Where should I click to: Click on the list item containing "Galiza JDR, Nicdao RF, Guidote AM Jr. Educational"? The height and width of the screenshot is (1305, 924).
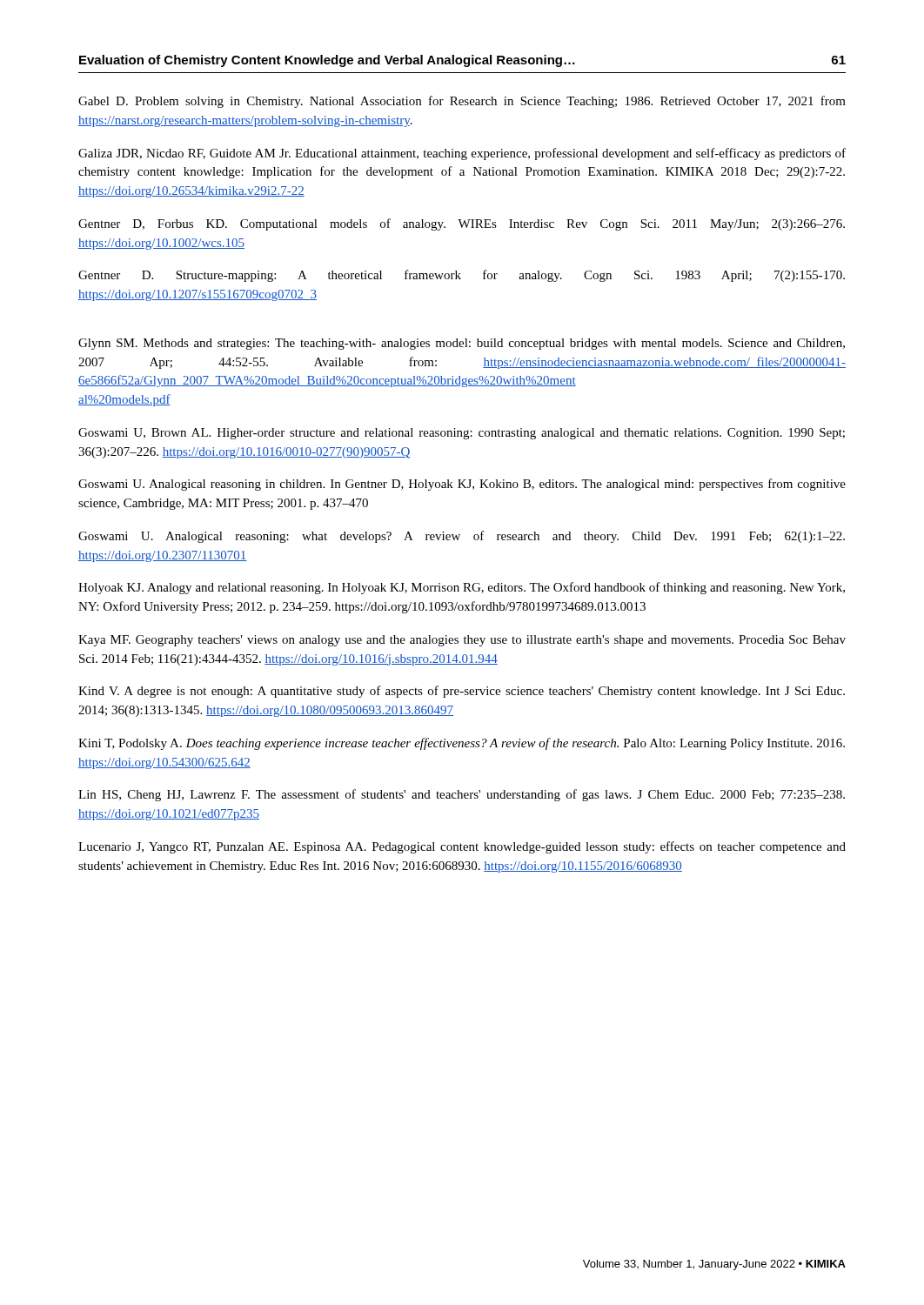[462, 172]
